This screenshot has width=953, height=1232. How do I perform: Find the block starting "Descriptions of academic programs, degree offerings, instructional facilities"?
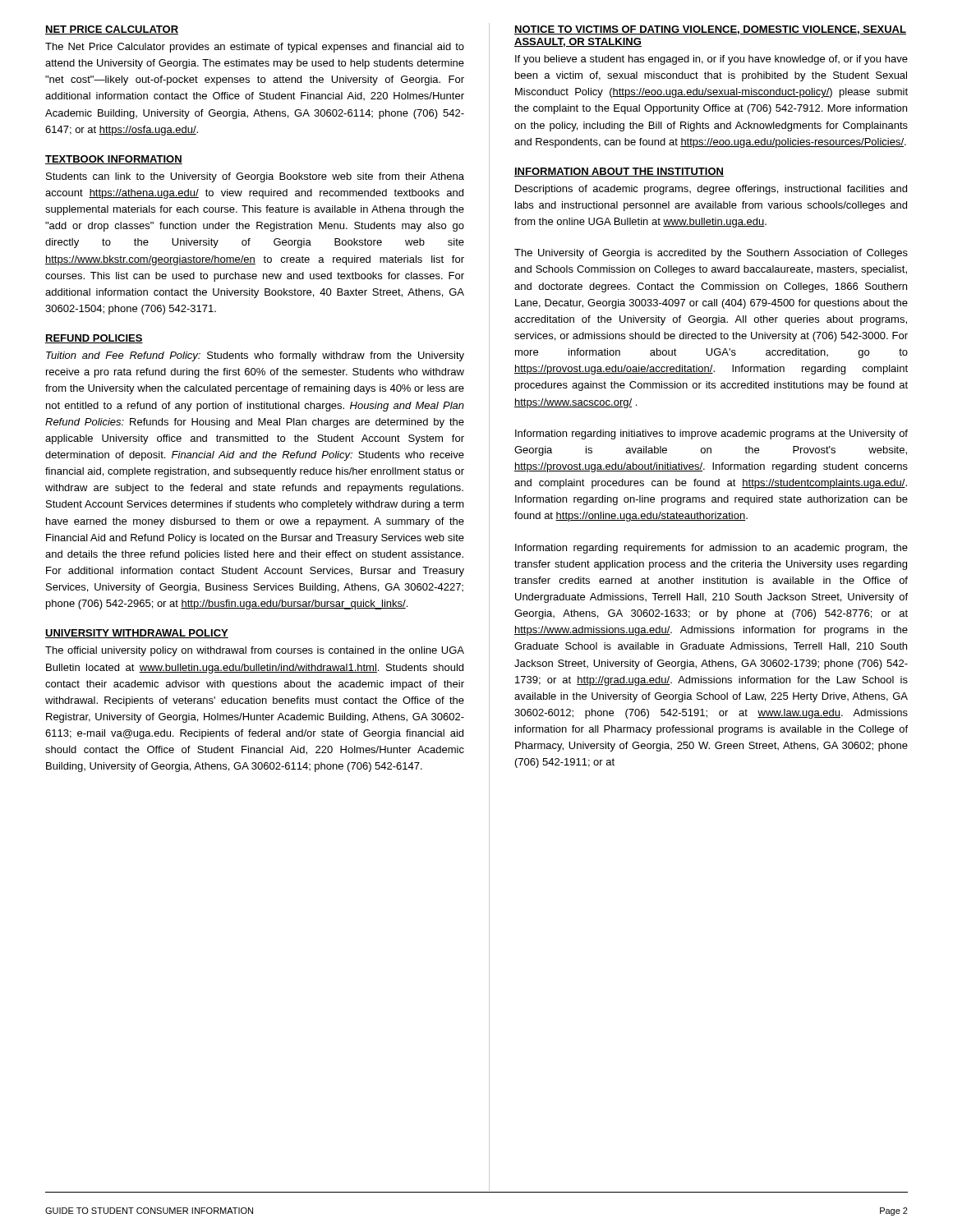(x=711, y=205)
